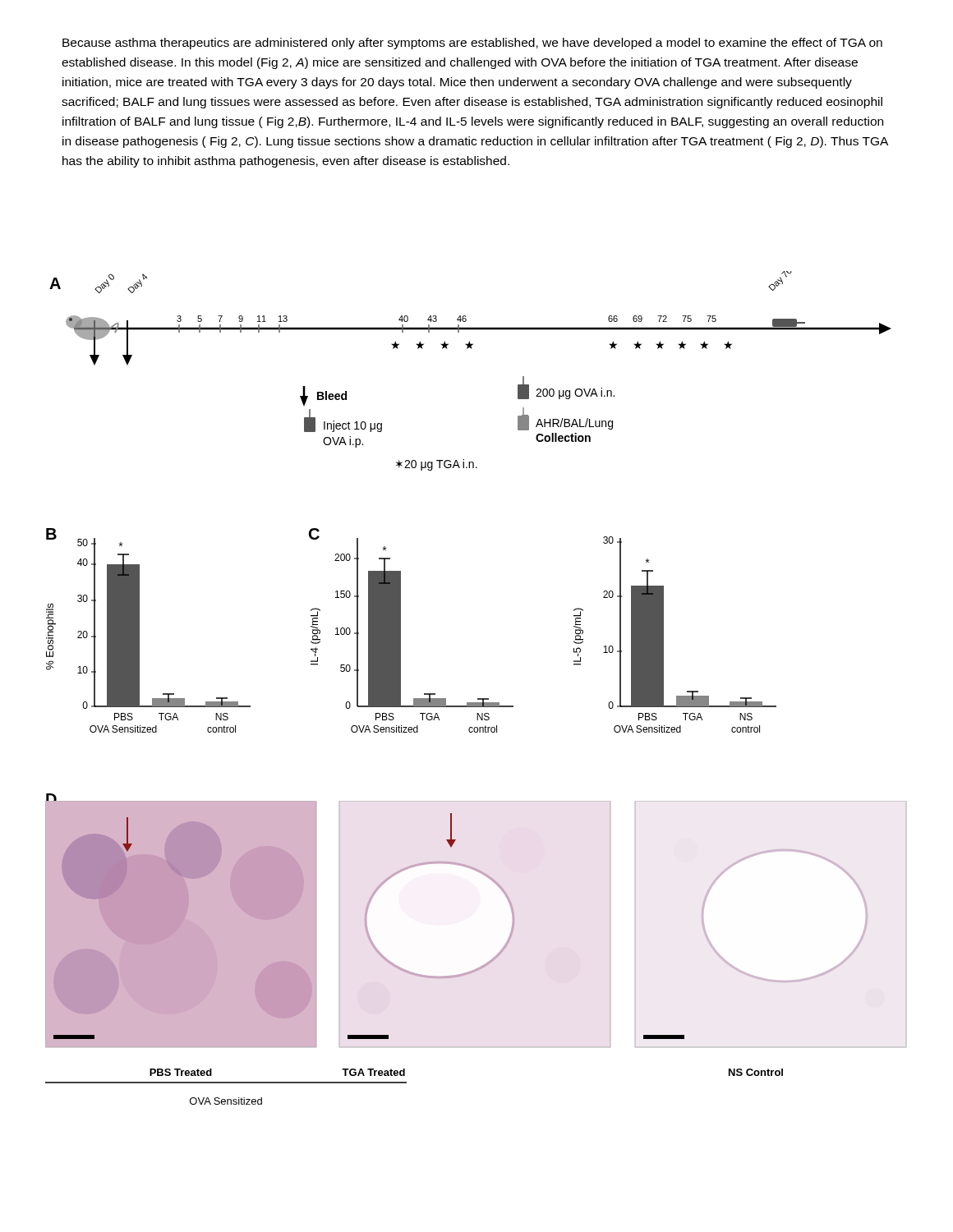Screen dimensions: 1232x953
Task: Select the schematic
Action: (476, 392)
